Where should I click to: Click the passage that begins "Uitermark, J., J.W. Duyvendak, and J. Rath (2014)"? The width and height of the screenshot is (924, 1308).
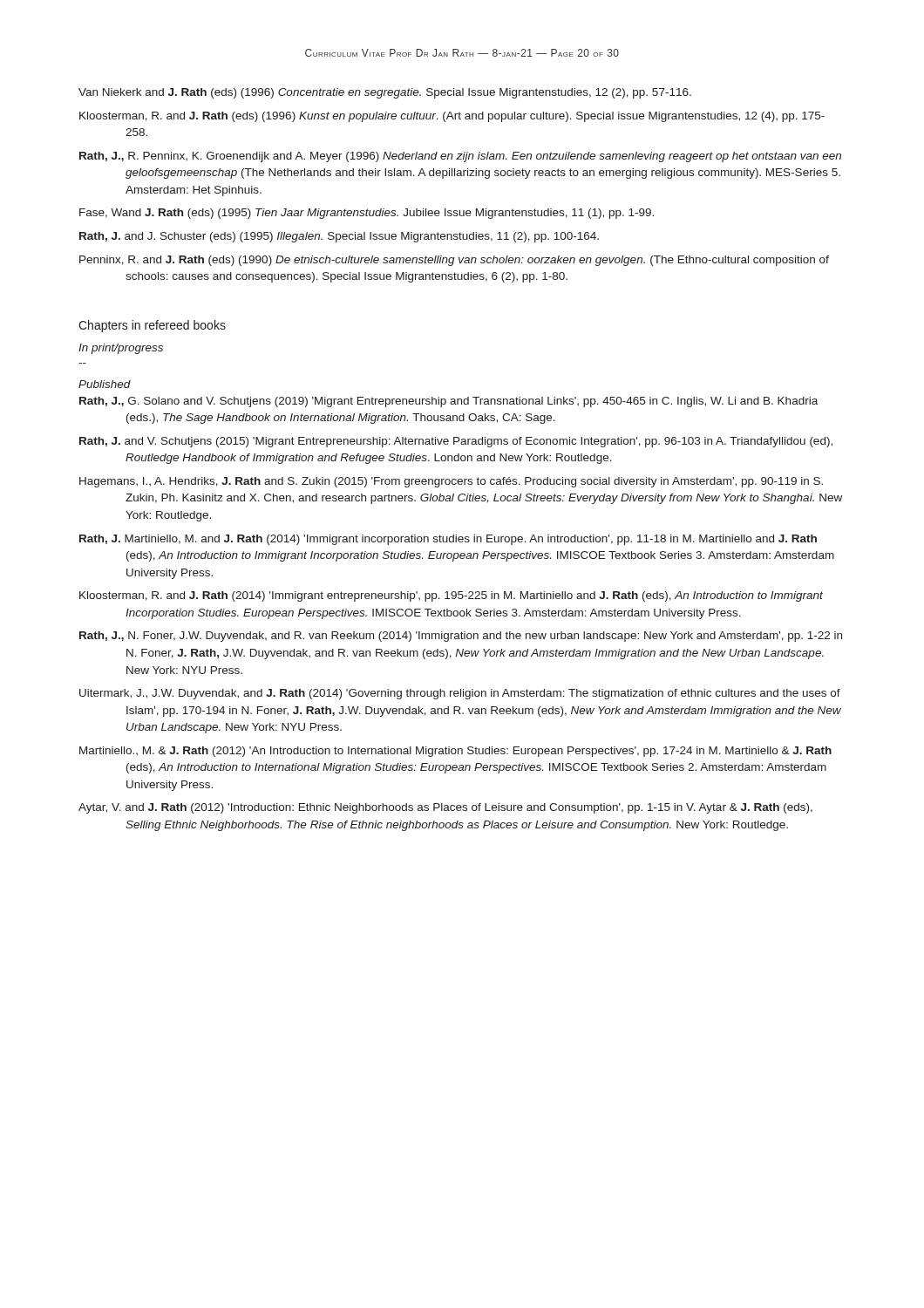pos(460,710)
